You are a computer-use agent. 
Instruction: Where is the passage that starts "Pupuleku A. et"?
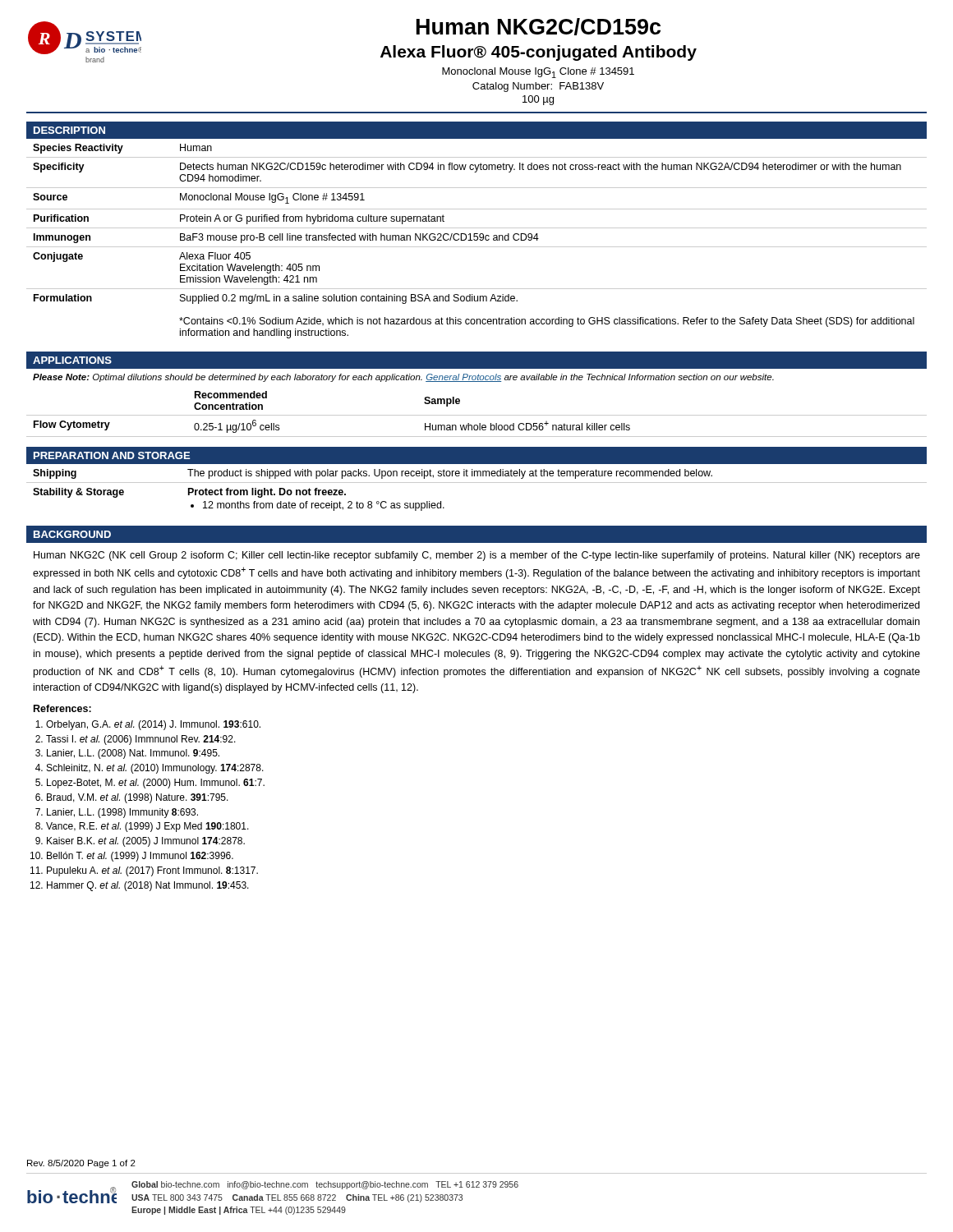(x=152, y=871)
